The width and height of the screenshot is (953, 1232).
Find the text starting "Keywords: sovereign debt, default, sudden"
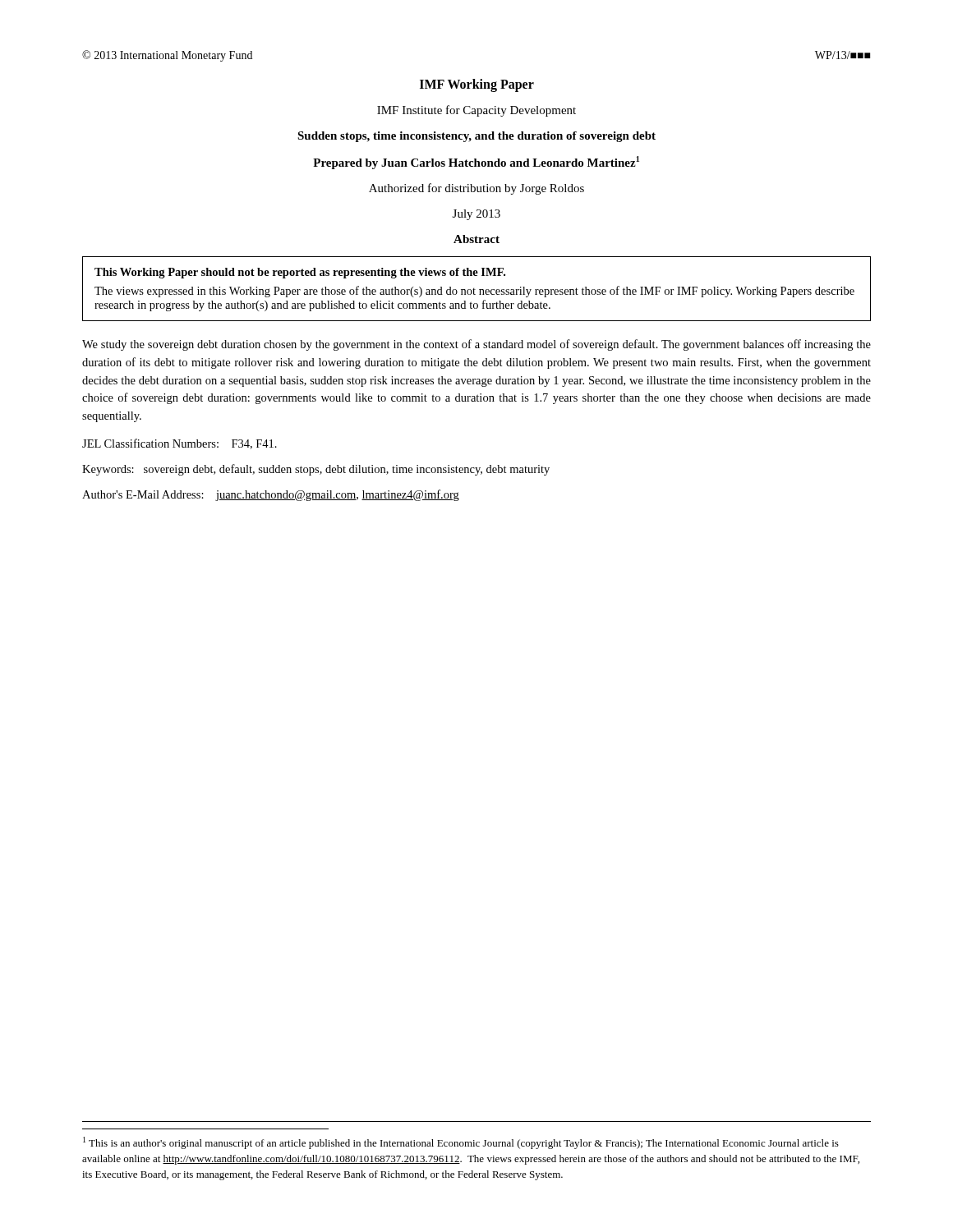click(x=316, y=469)
